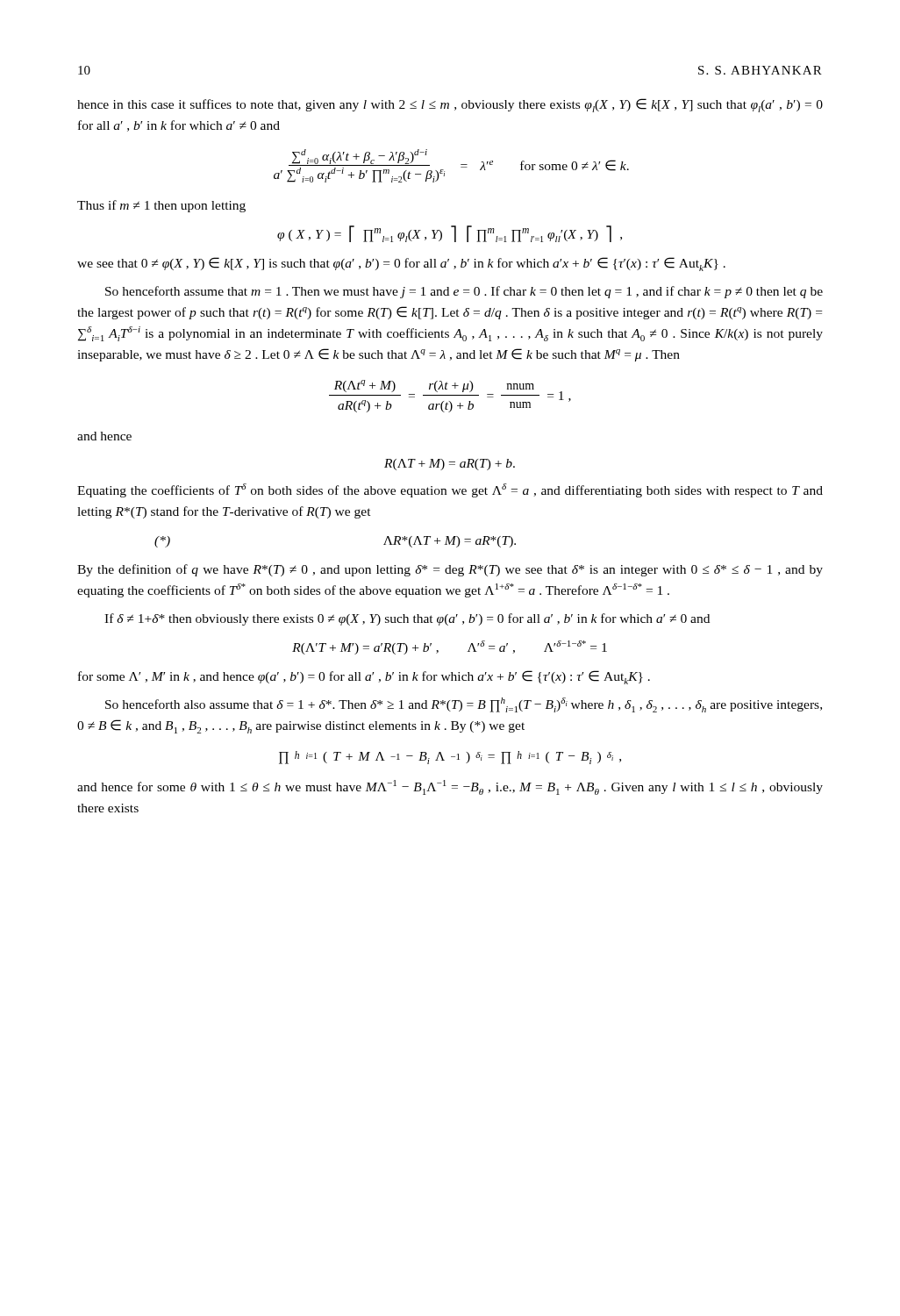900x1316 pixels.
Task: Select the text block containing "hence in this case it suffices"
Action: coord(450,115)
